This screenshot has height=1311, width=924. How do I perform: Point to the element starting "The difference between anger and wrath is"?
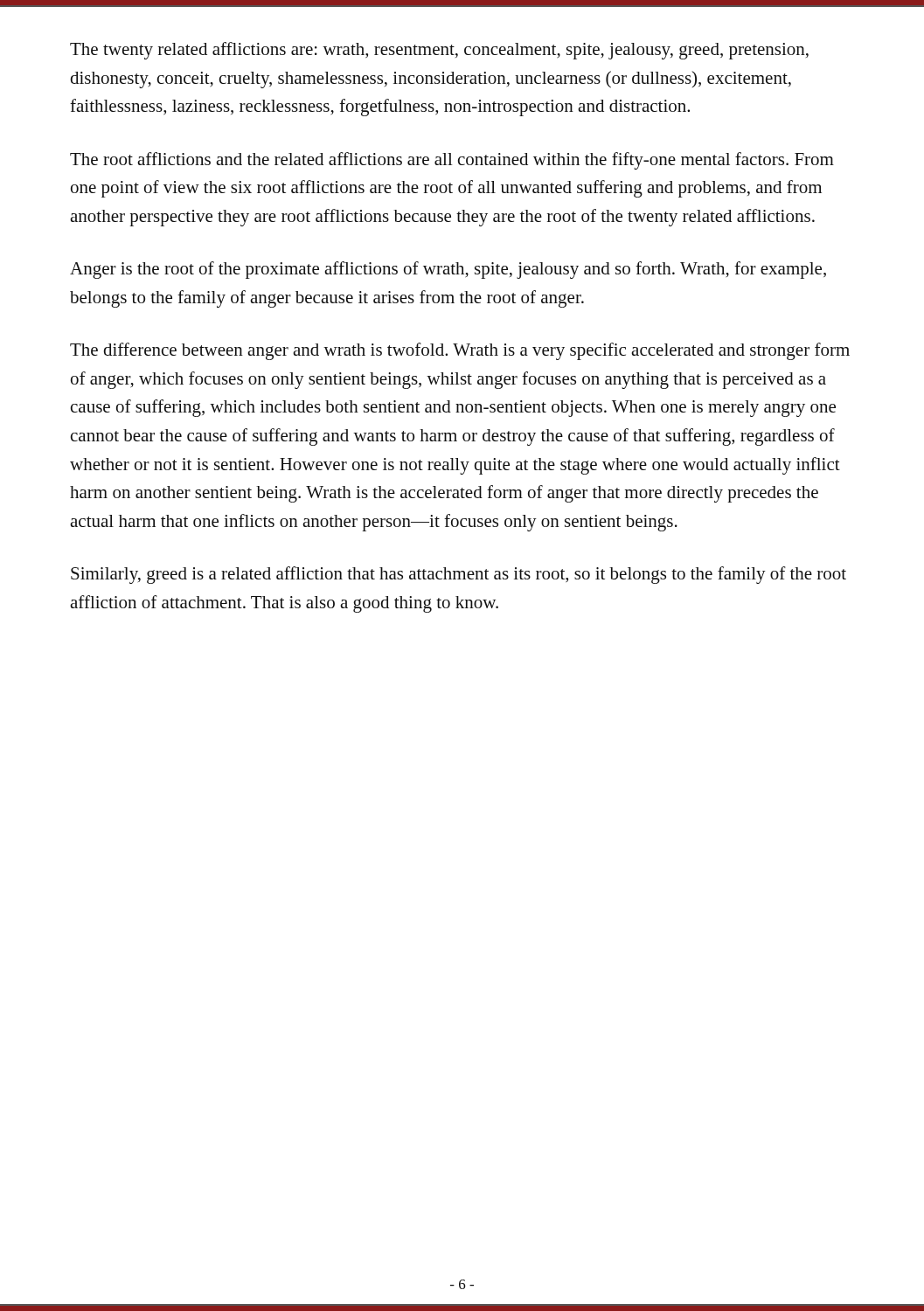(460, 435)
